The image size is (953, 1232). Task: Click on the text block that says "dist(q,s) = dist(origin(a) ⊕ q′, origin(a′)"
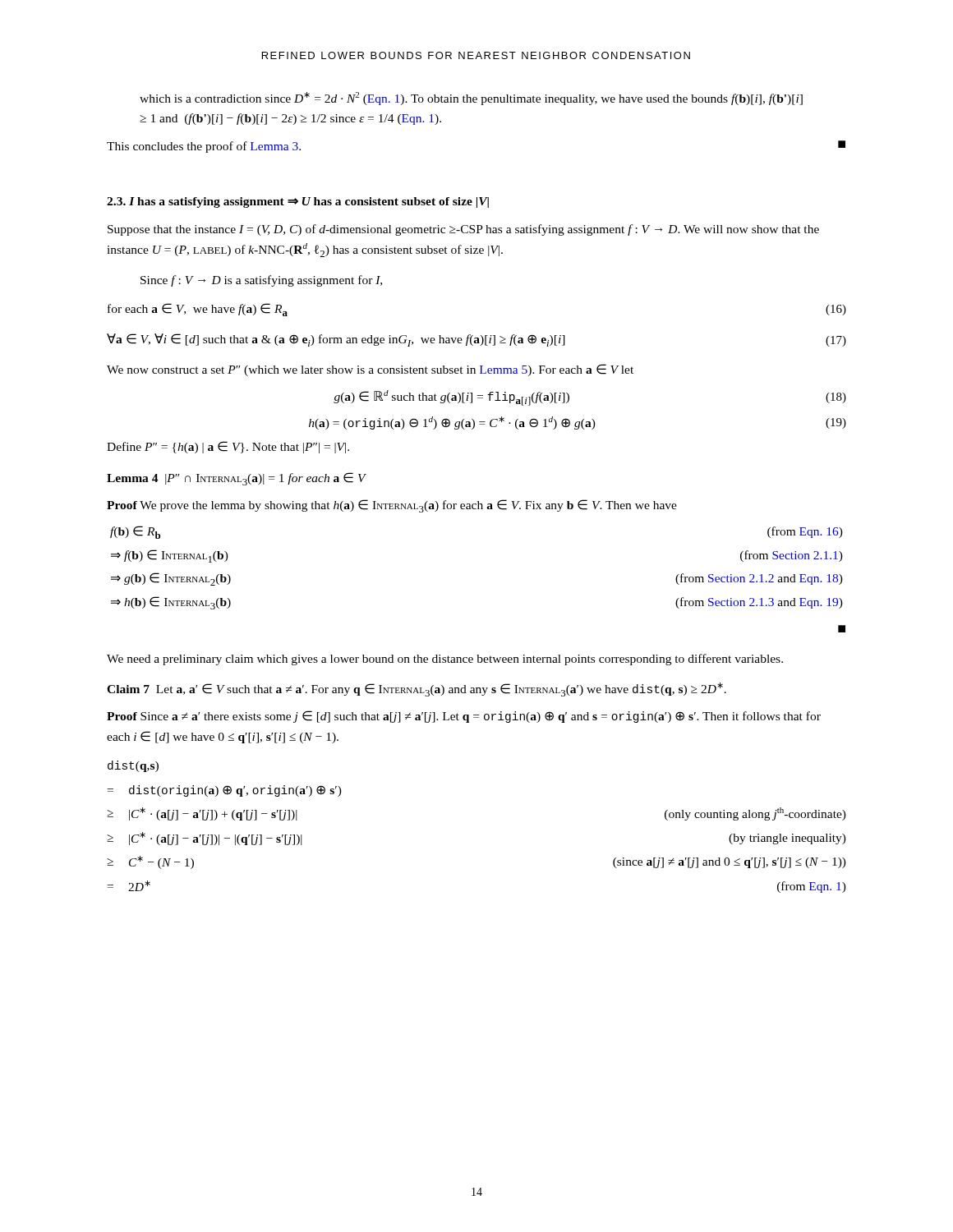click(x=133, y=766)
